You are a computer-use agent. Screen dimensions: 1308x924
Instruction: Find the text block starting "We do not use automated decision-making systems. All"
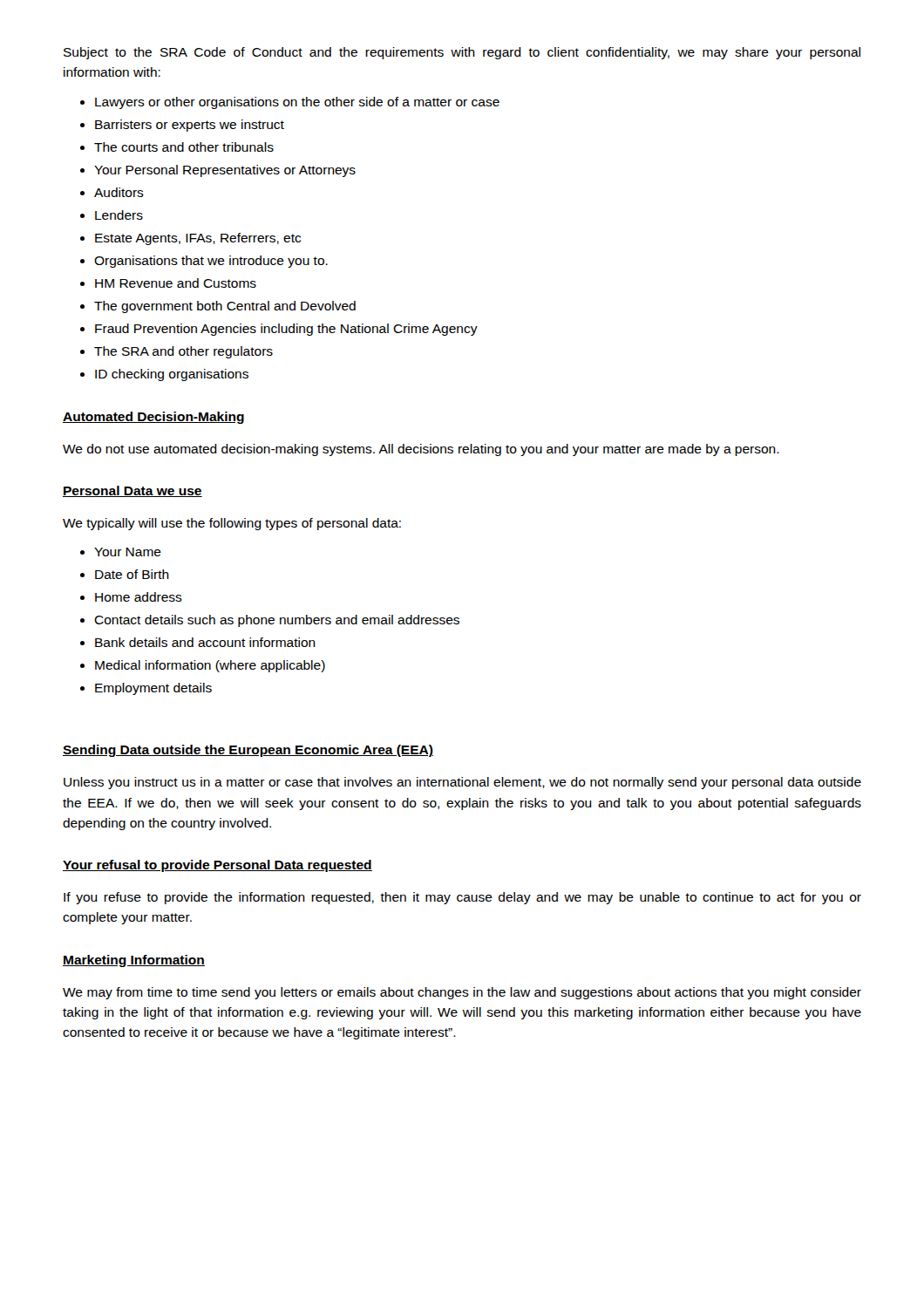(x=421, y=448)
